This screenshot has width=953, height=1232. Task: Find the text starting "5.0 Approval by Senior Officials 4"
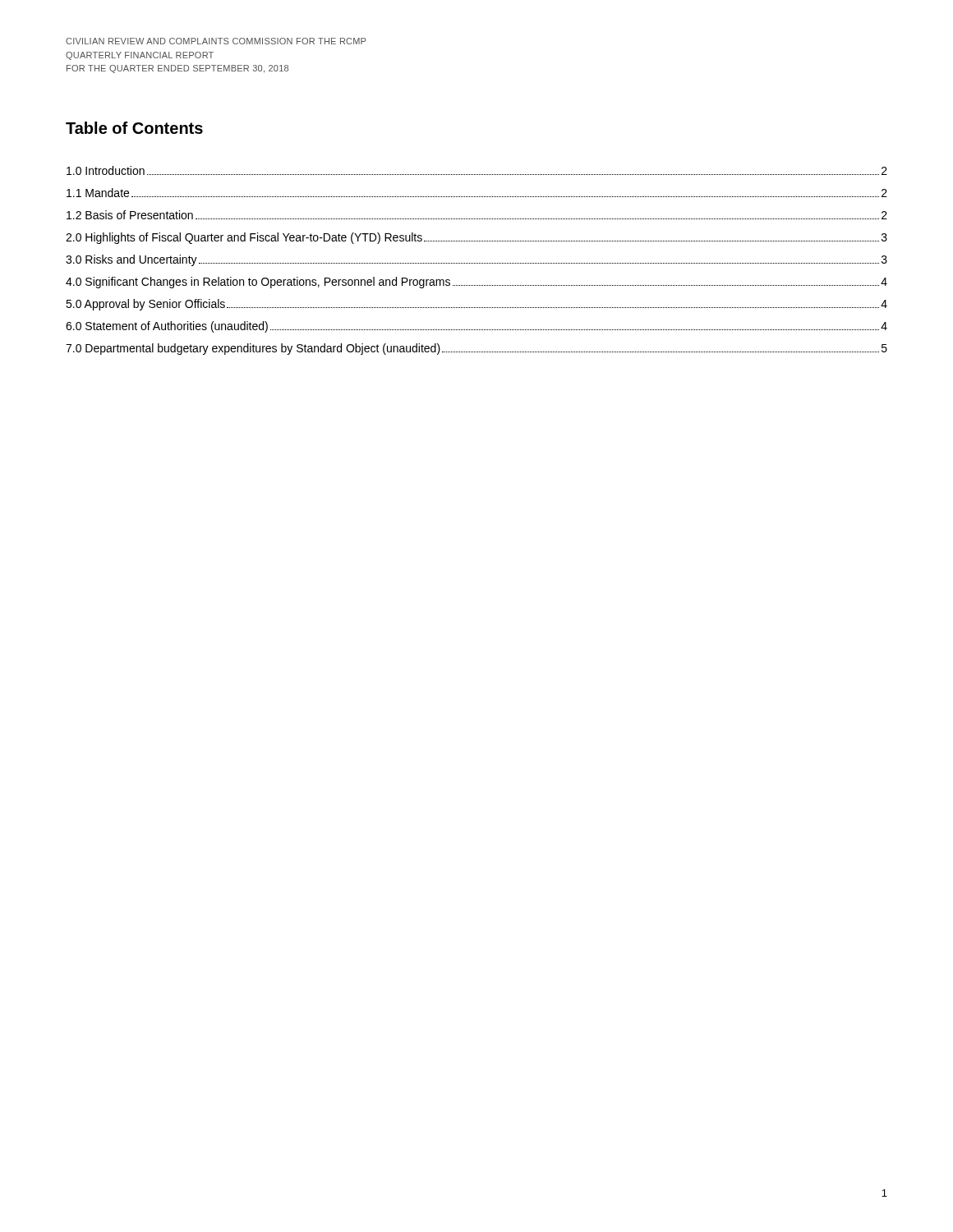tap(476, 304)
